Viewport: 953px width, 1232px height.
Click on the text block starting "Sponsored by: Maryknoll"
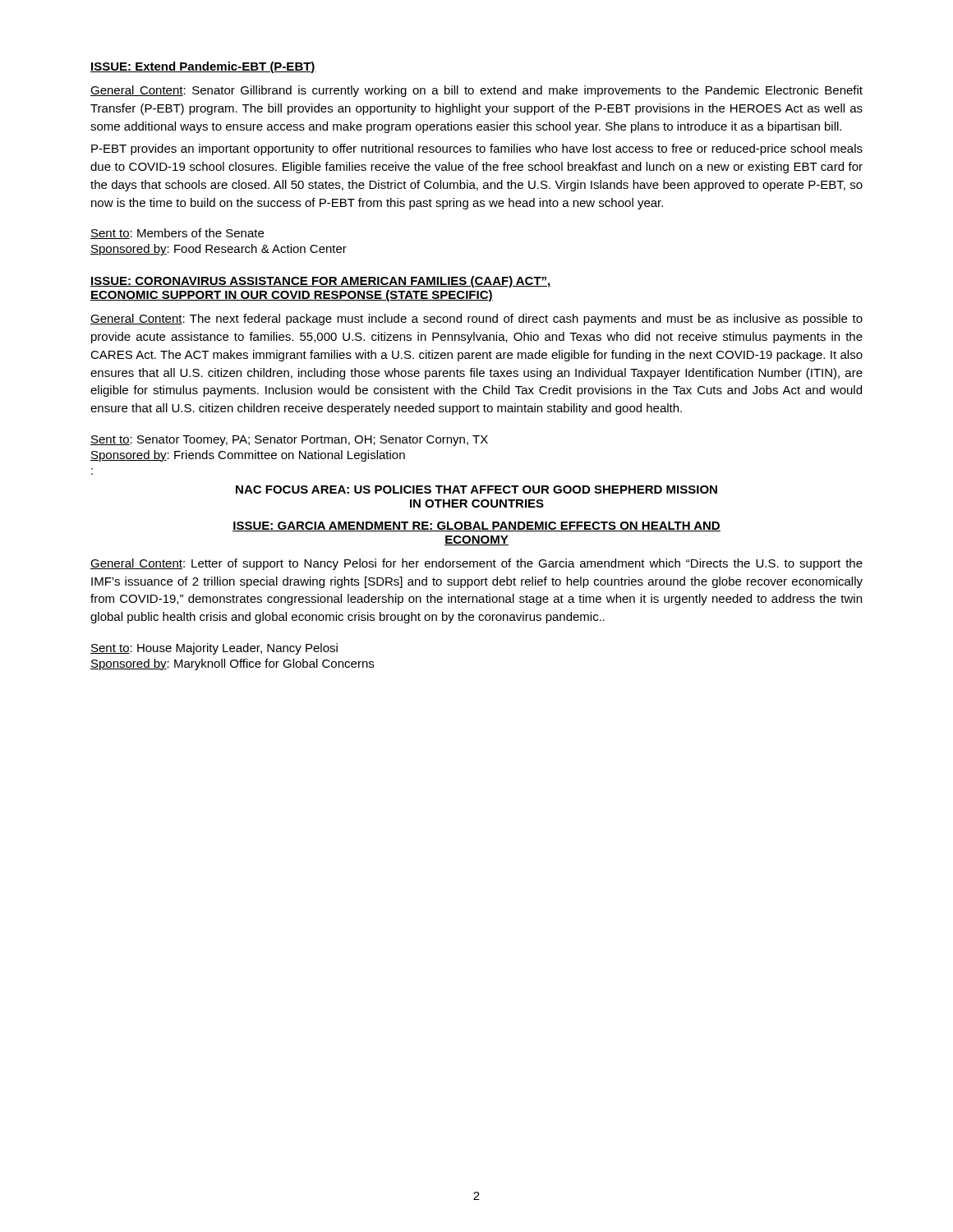point(232,663)
